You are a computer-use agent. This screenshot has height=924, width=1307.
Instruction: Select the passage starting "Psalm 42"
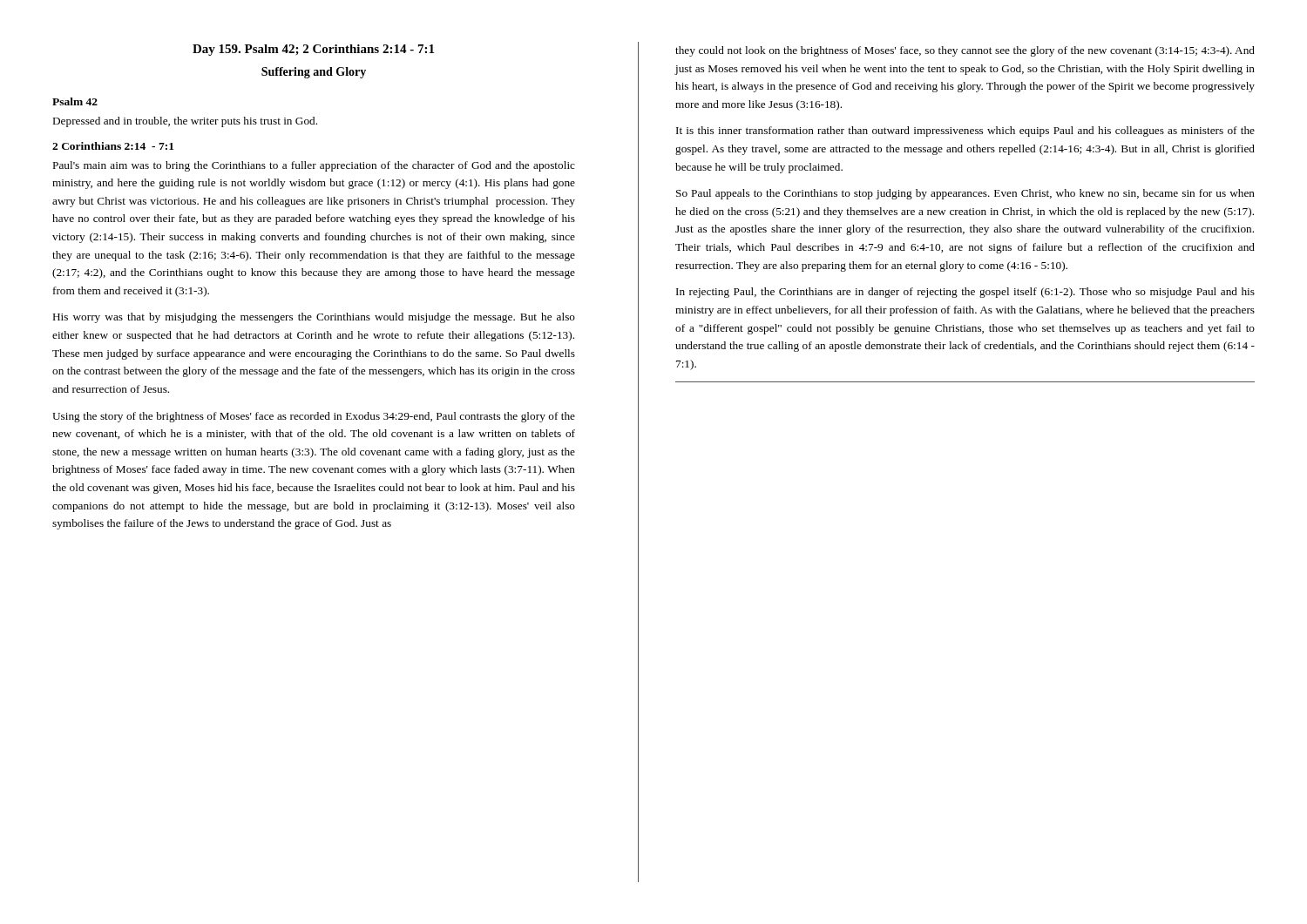(x=75, y=101)
